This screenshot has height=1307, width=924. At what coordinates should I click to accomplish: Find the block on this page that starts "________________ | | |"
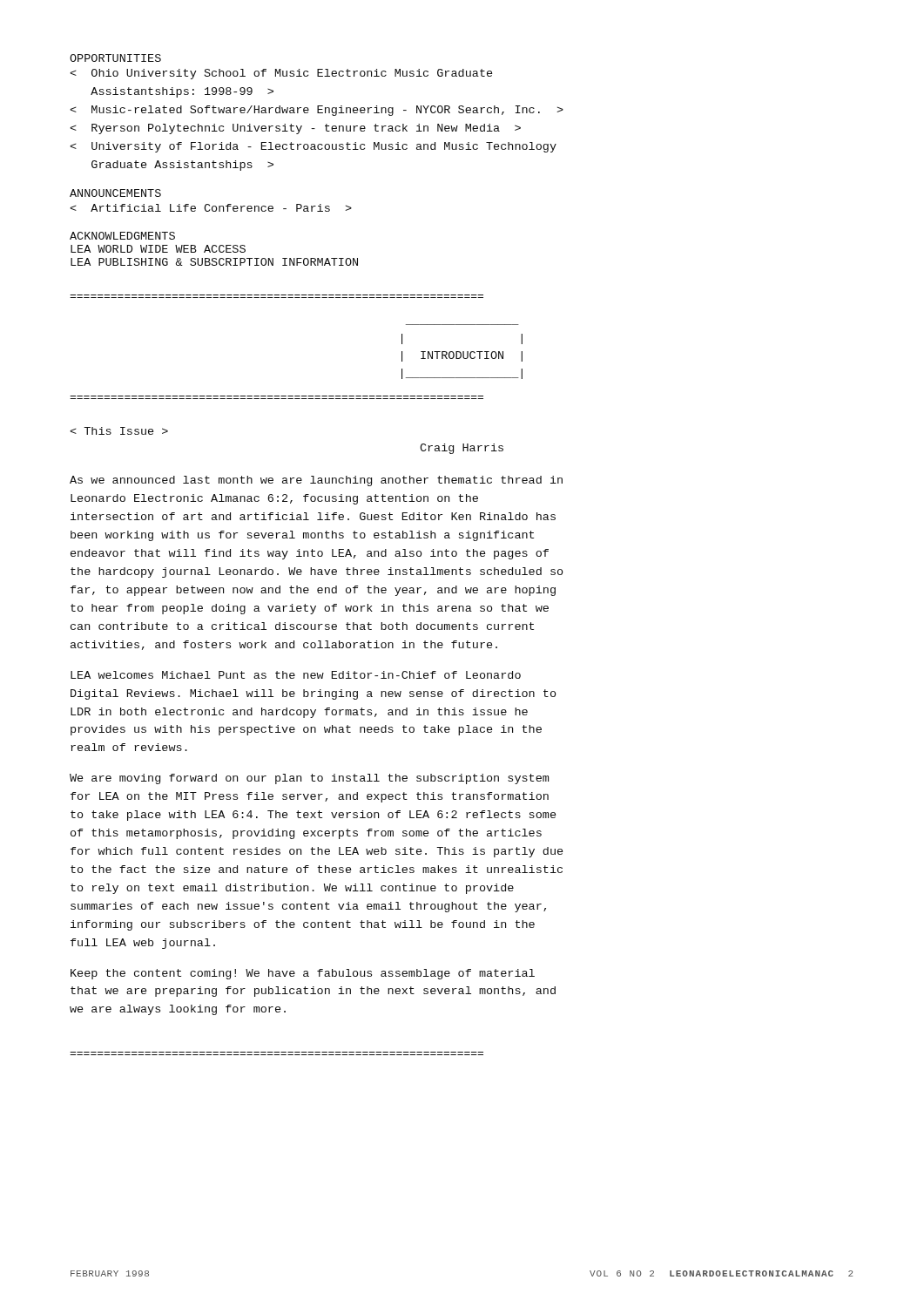point(462,348)
